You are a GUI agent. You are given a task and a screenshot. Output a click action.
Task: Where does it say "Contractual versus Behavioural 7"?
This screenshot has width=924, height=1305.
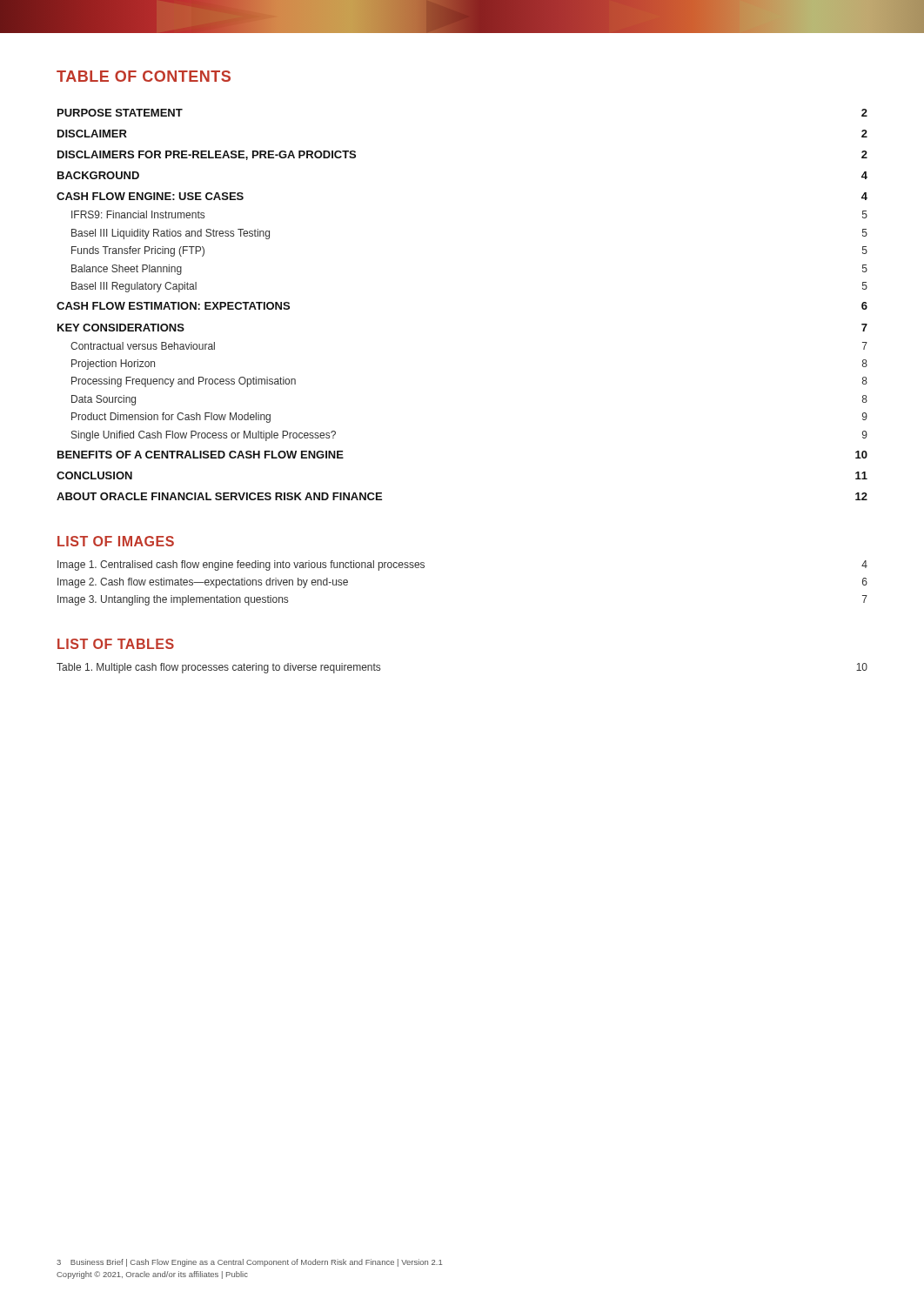(142, 346)
